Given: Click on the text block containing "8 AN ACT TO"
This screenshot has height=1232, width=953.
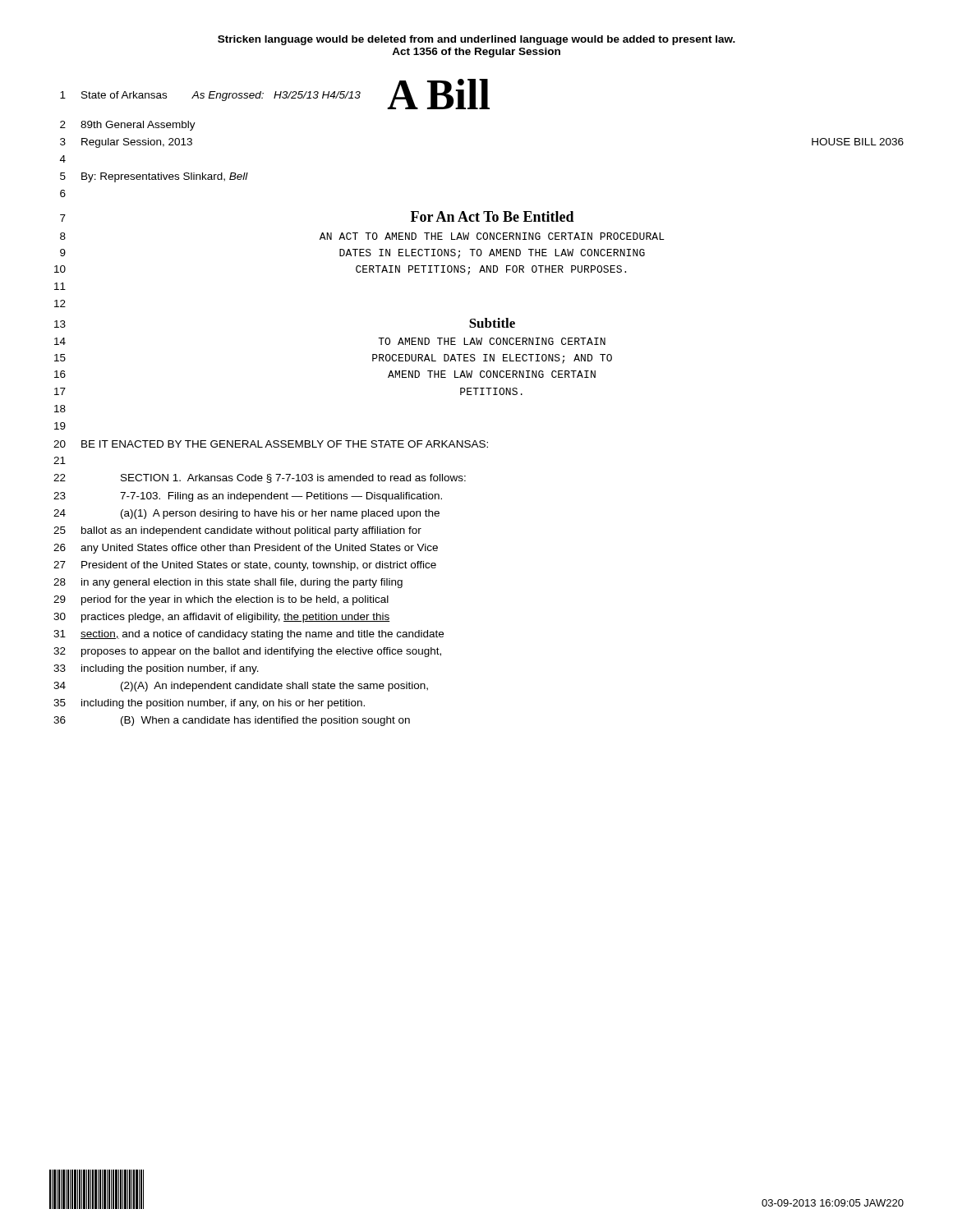Looking at the screenshot, I should pos(476,271).
